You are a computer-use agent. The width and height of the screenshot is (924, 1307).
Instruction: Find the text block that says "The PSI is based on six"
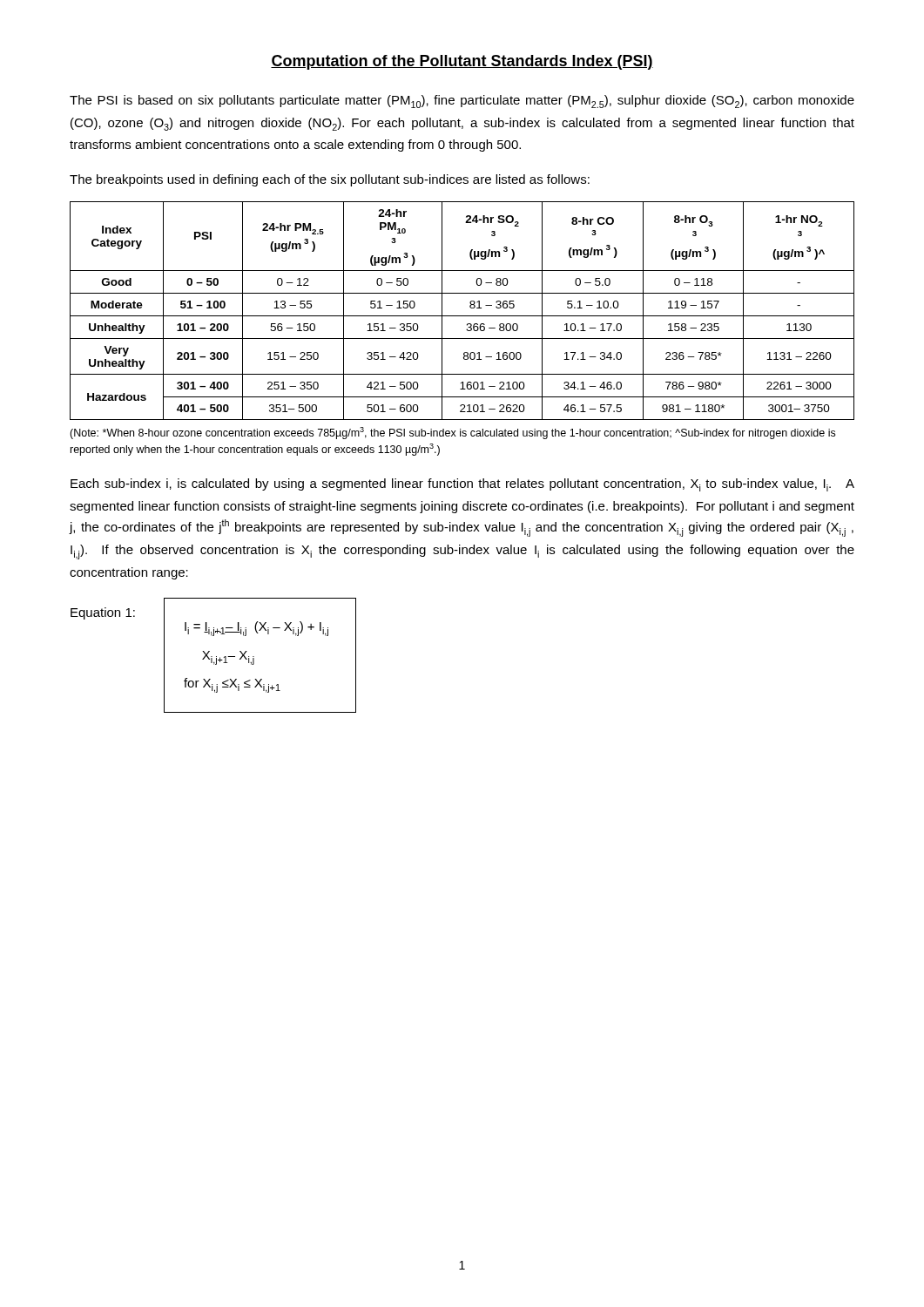pos(462,122)
